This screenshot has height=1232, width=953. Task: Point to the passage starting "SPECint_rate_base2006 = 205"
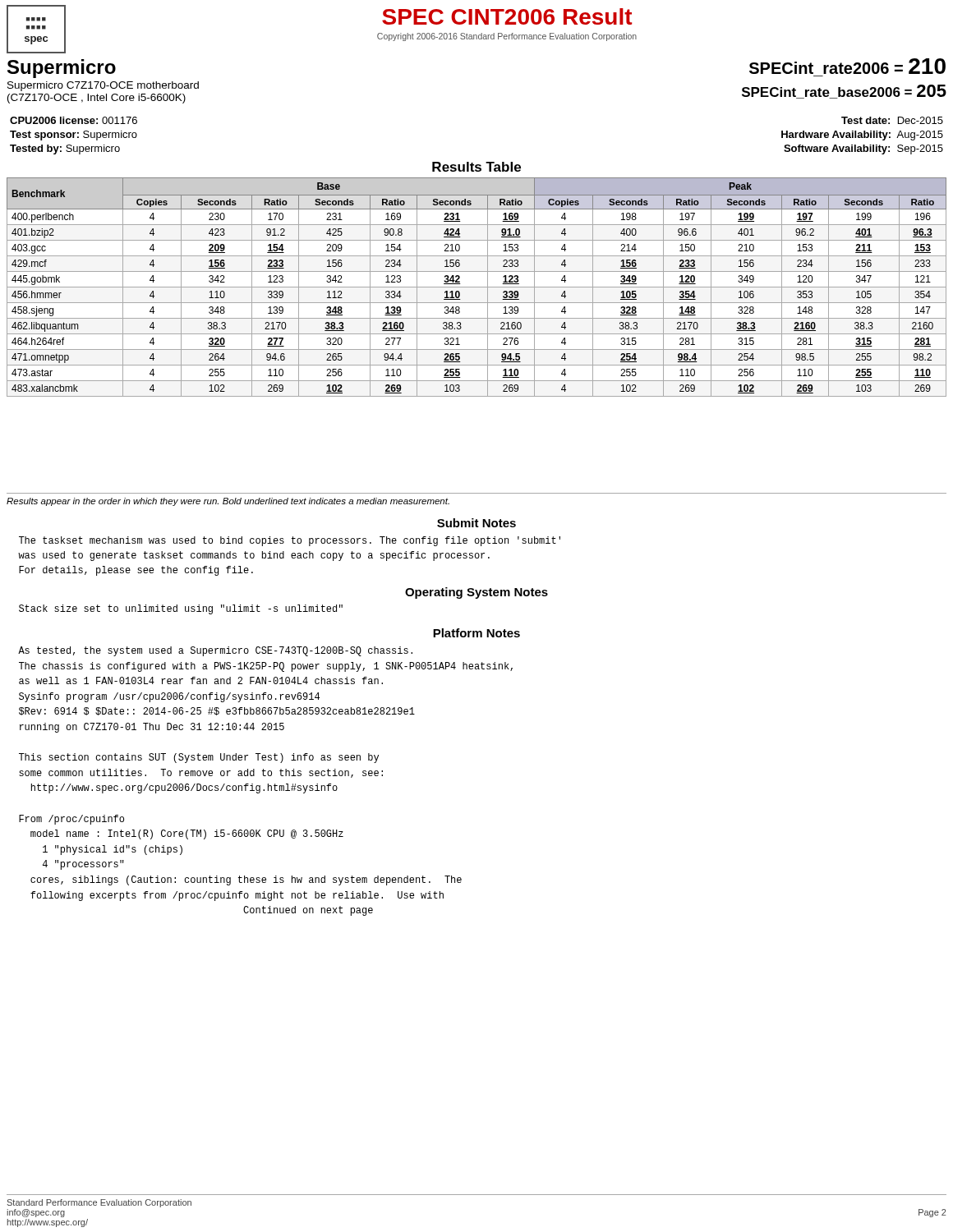[x=844, y=91]
